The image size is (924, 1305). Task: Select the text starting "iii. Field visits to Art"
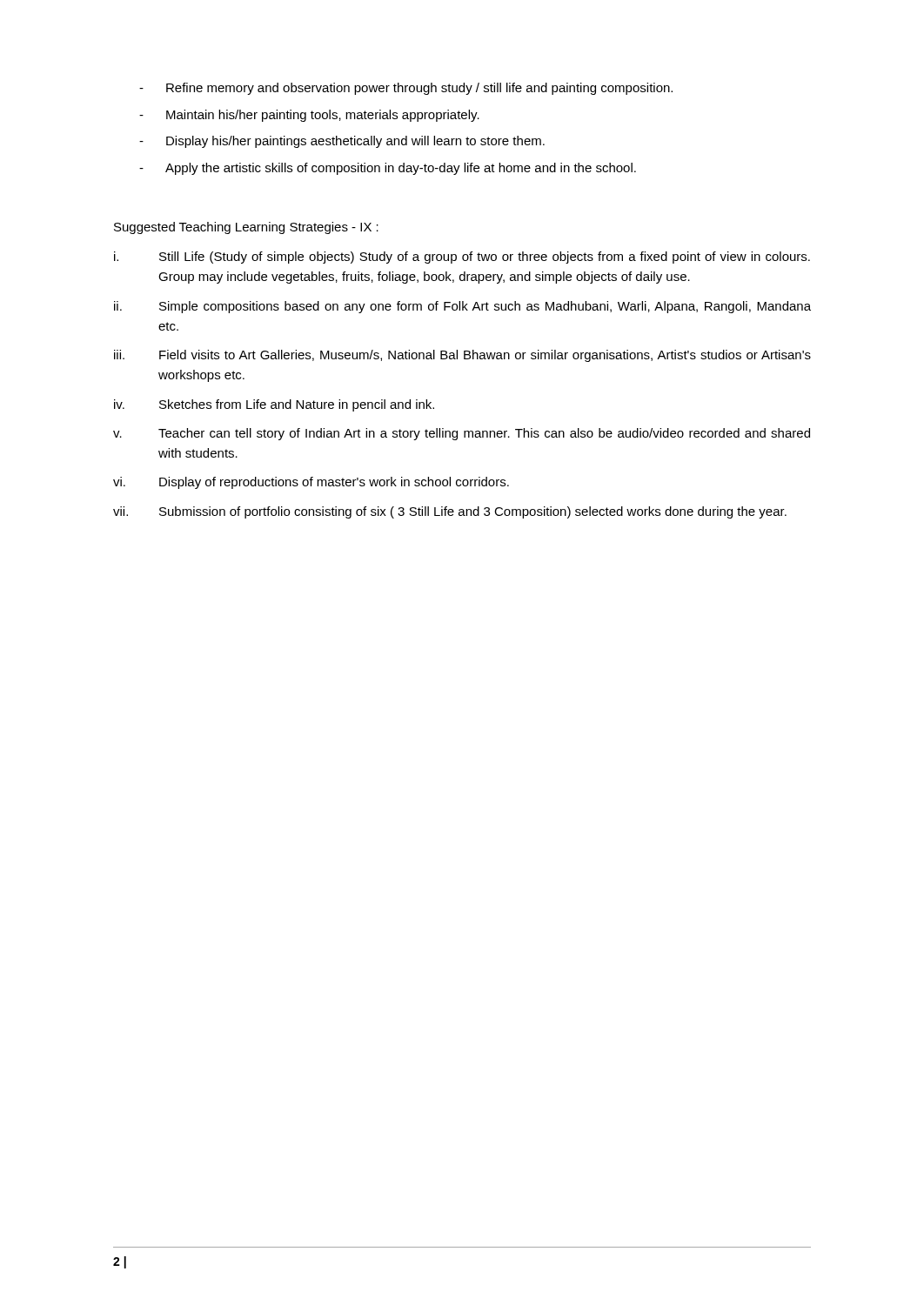click(462, 365)
